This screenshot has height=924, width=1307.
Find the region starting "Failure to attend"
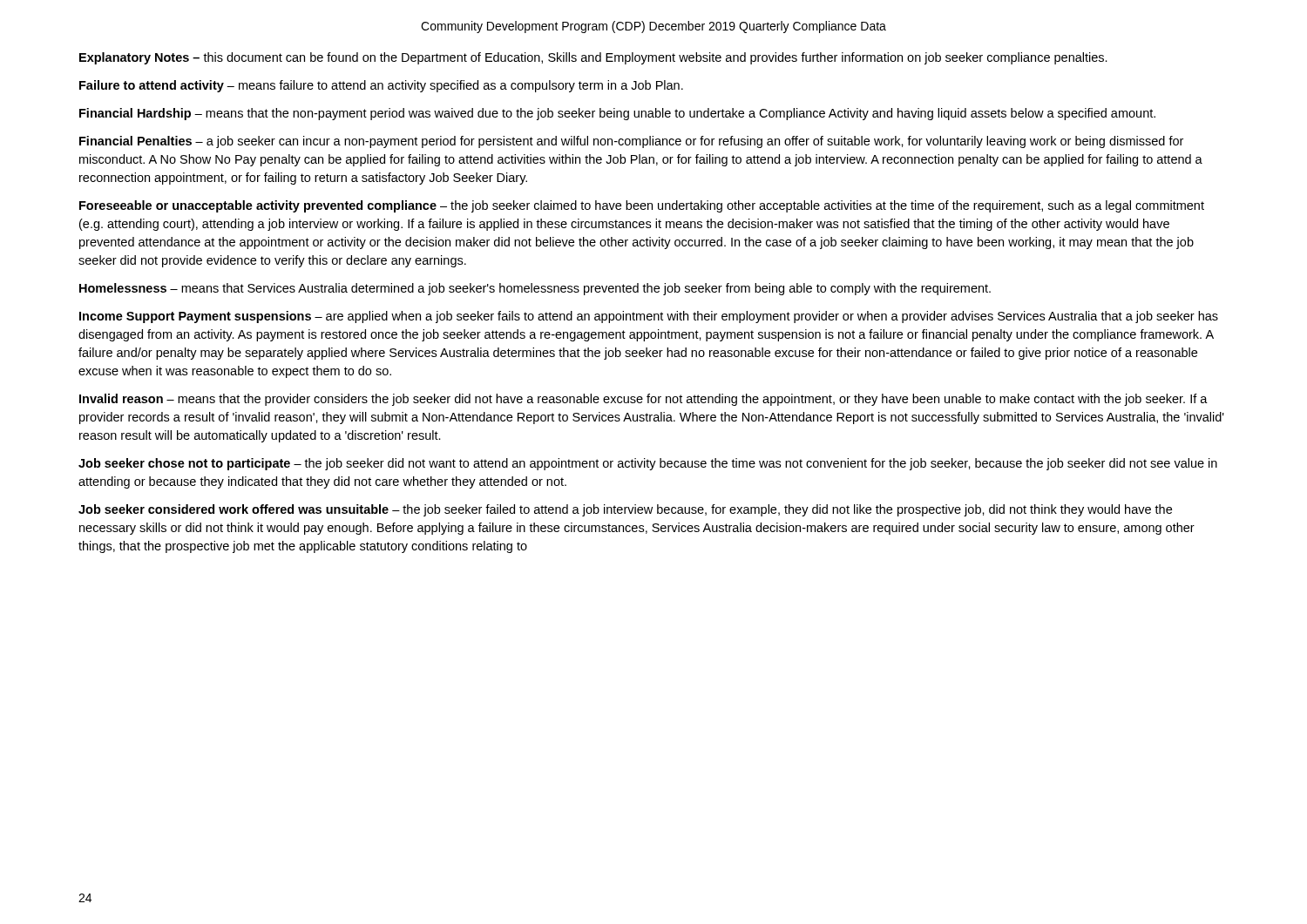click(381, 85)
